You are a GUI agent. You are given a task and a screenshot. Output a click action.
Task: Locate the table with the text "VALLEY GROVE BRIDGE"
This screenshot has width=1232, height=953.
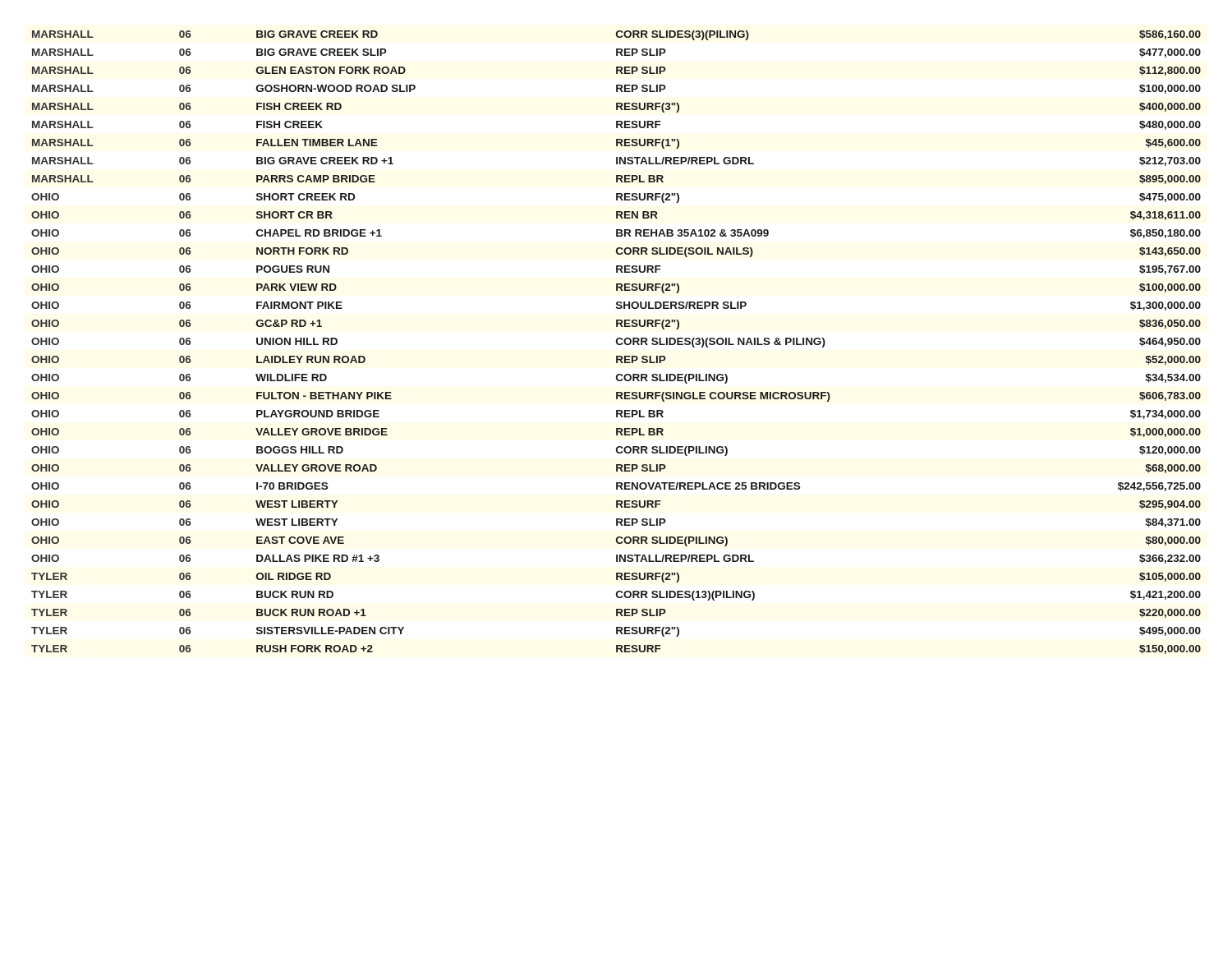pos(616,341)
